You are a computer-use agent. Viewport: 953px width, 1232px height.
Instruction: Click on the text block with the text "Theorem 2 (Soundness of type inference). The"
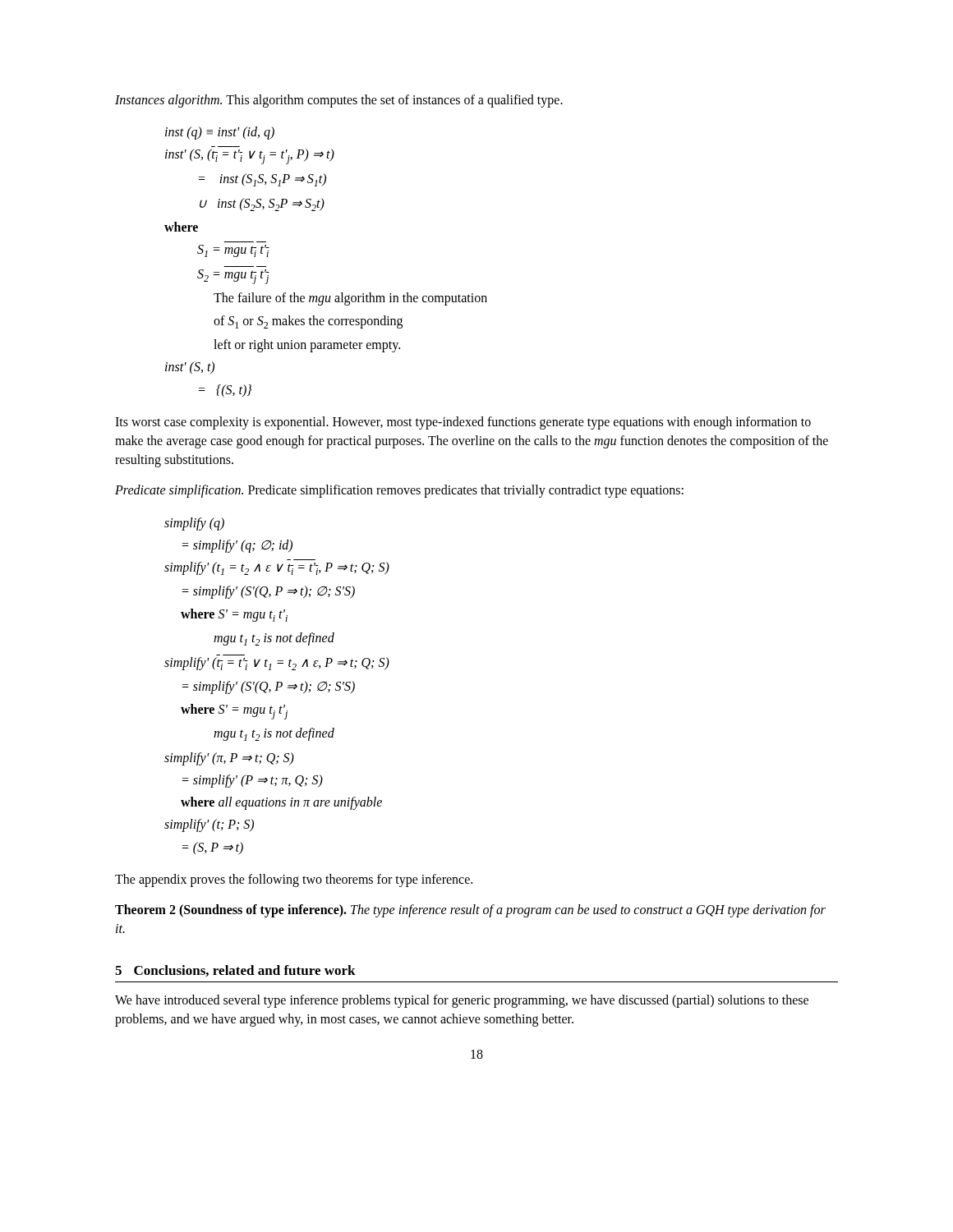point(470,919)
